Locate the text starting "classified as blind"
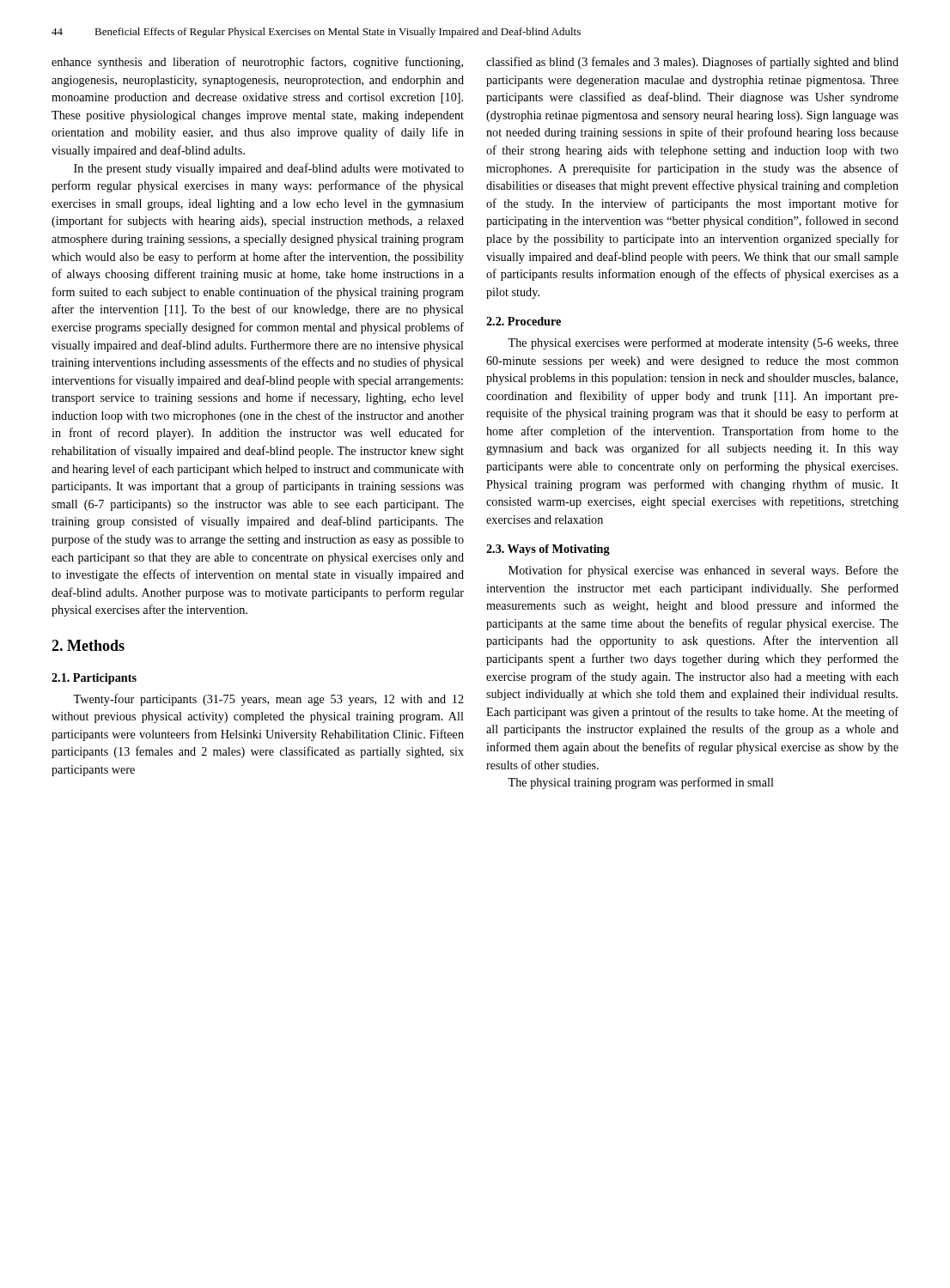This screenshot has height=1288, width=950. (692, 177)
